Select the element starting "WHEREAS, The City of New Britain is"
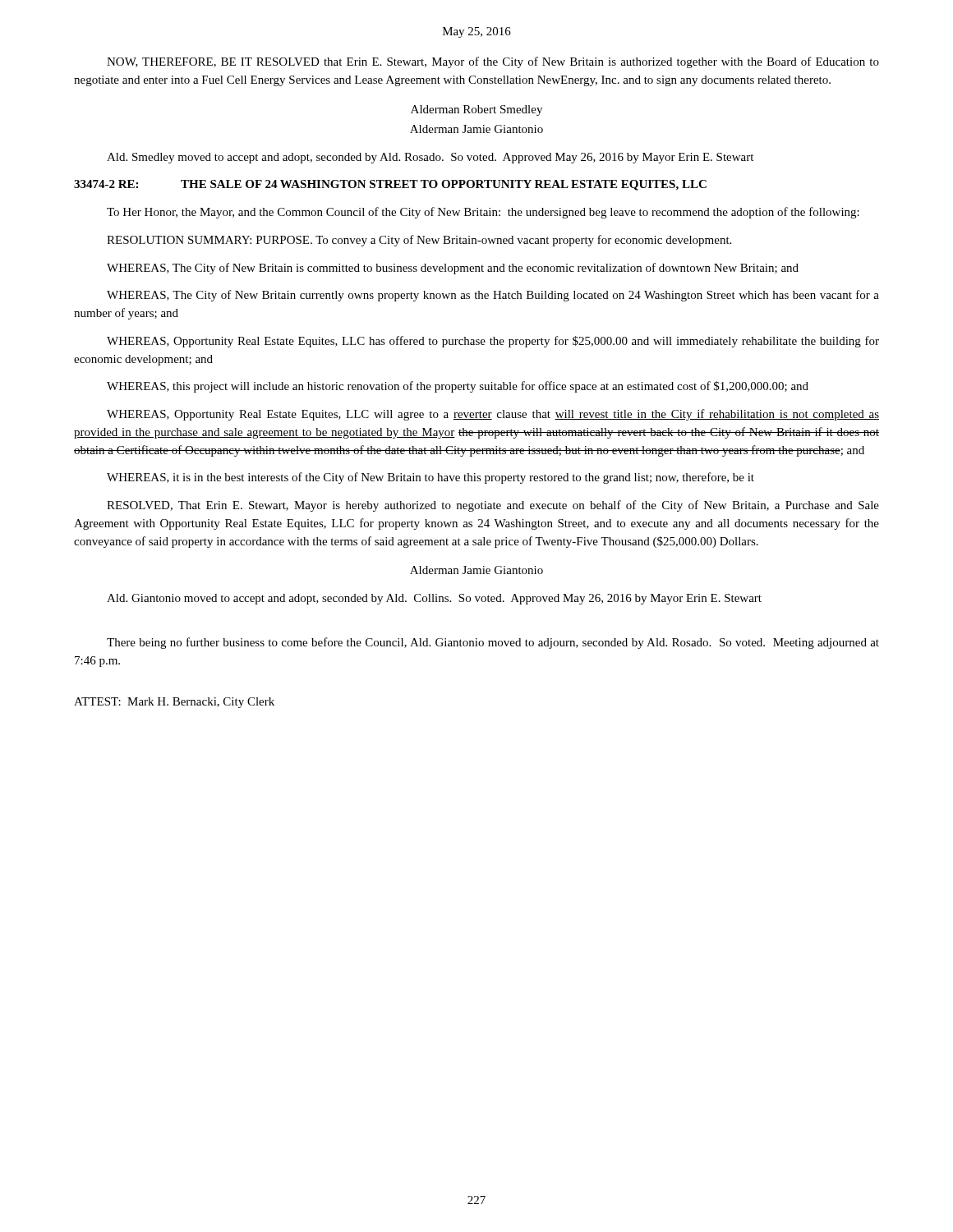Screen dimensions: 1232x953 pos(453,267)
